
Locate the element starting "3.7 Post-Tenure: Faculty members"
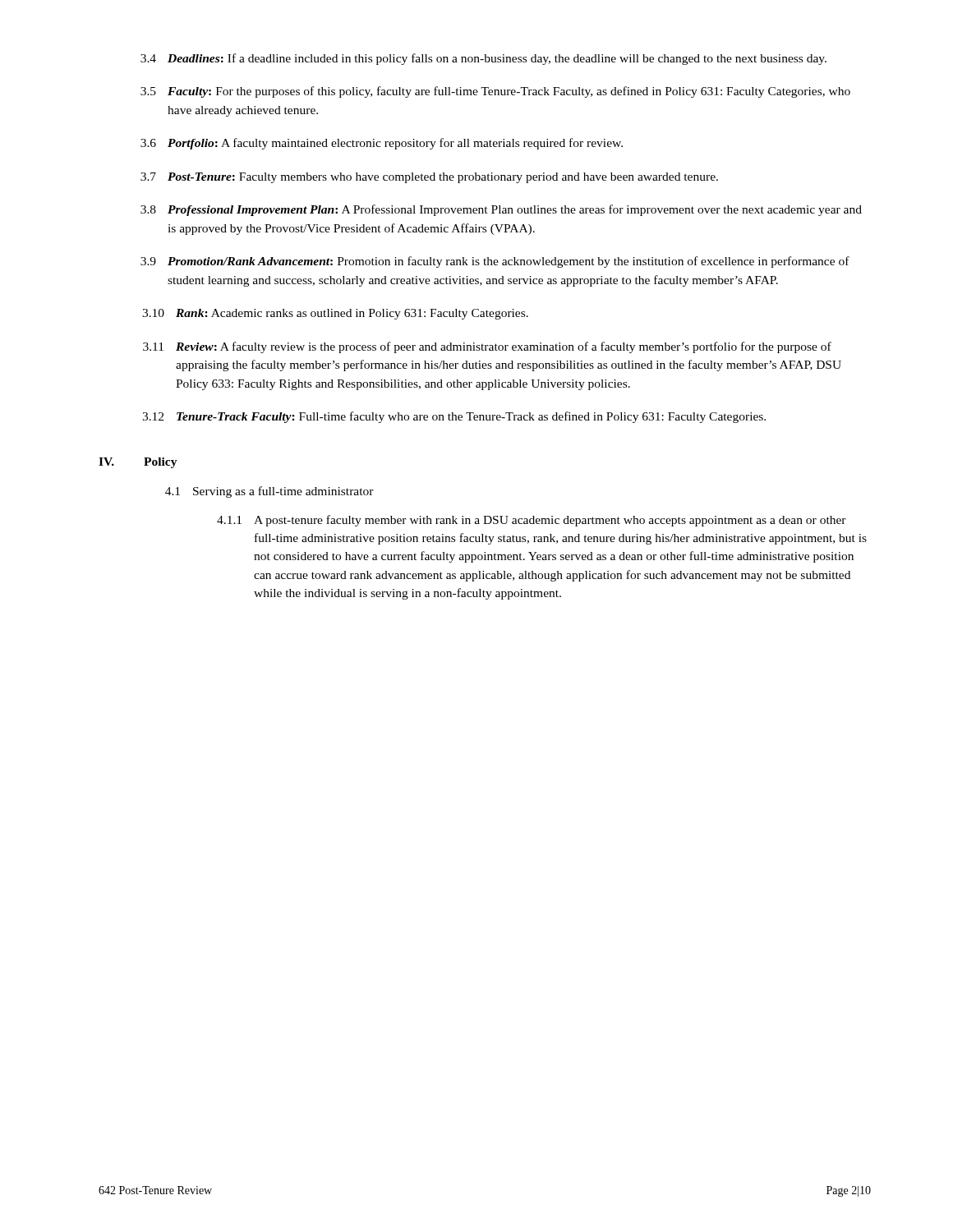click(x=485, y=177)
